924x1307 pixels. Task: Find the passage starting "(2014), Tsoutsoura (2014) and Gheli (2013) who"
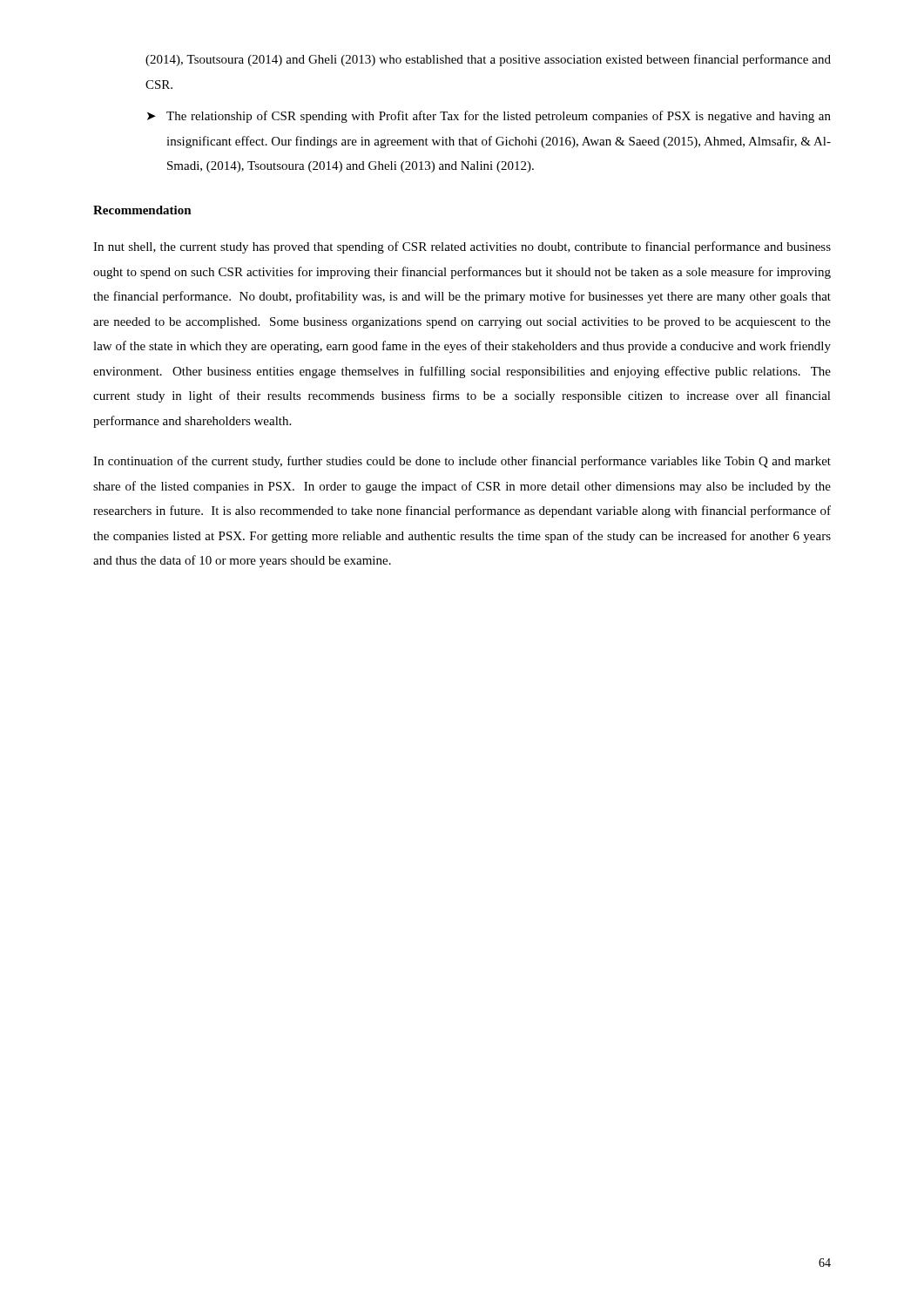[x=488, y=72]
